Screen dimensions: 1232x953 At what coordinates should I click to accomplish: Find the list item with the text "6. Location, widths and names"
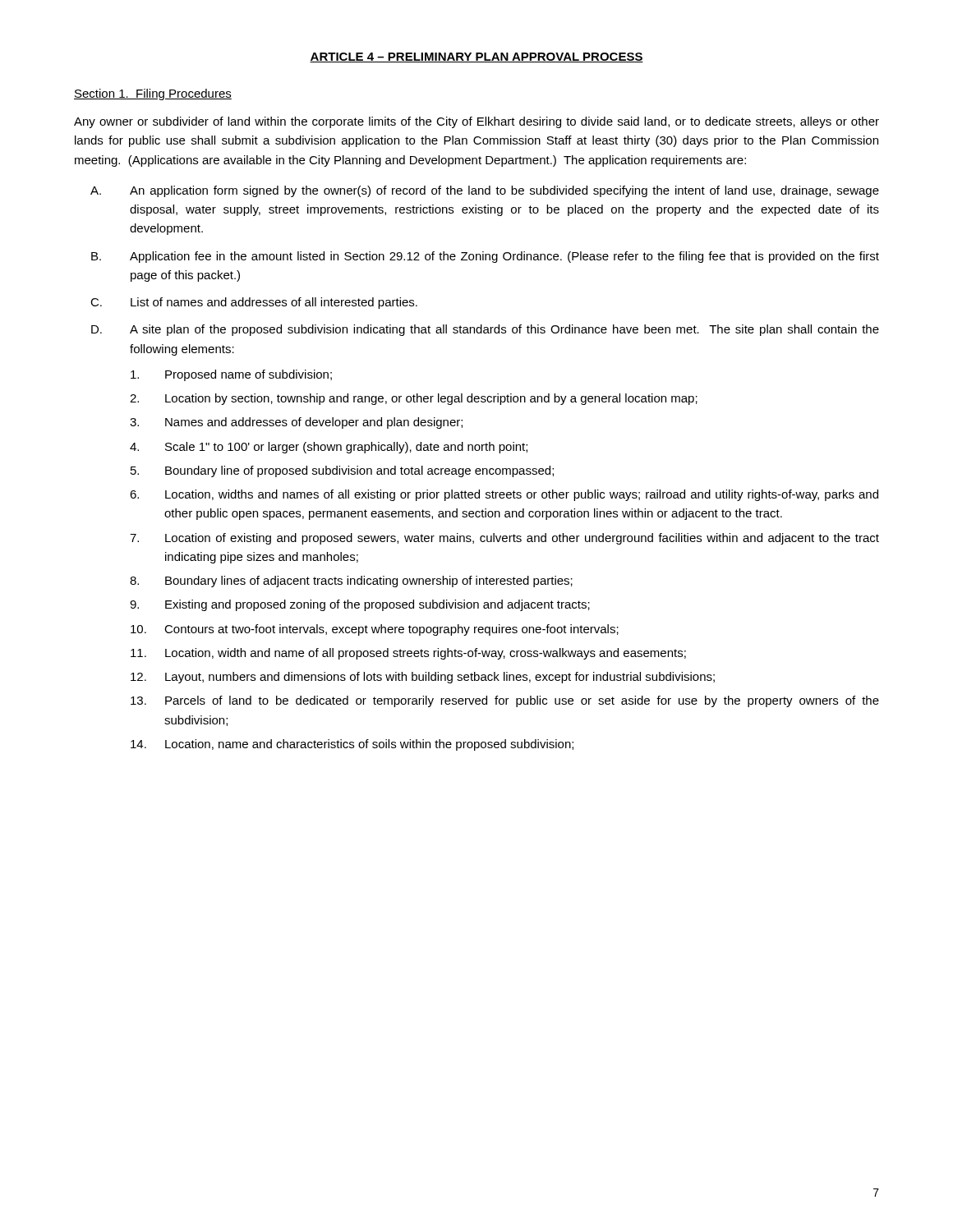(504, 504)
